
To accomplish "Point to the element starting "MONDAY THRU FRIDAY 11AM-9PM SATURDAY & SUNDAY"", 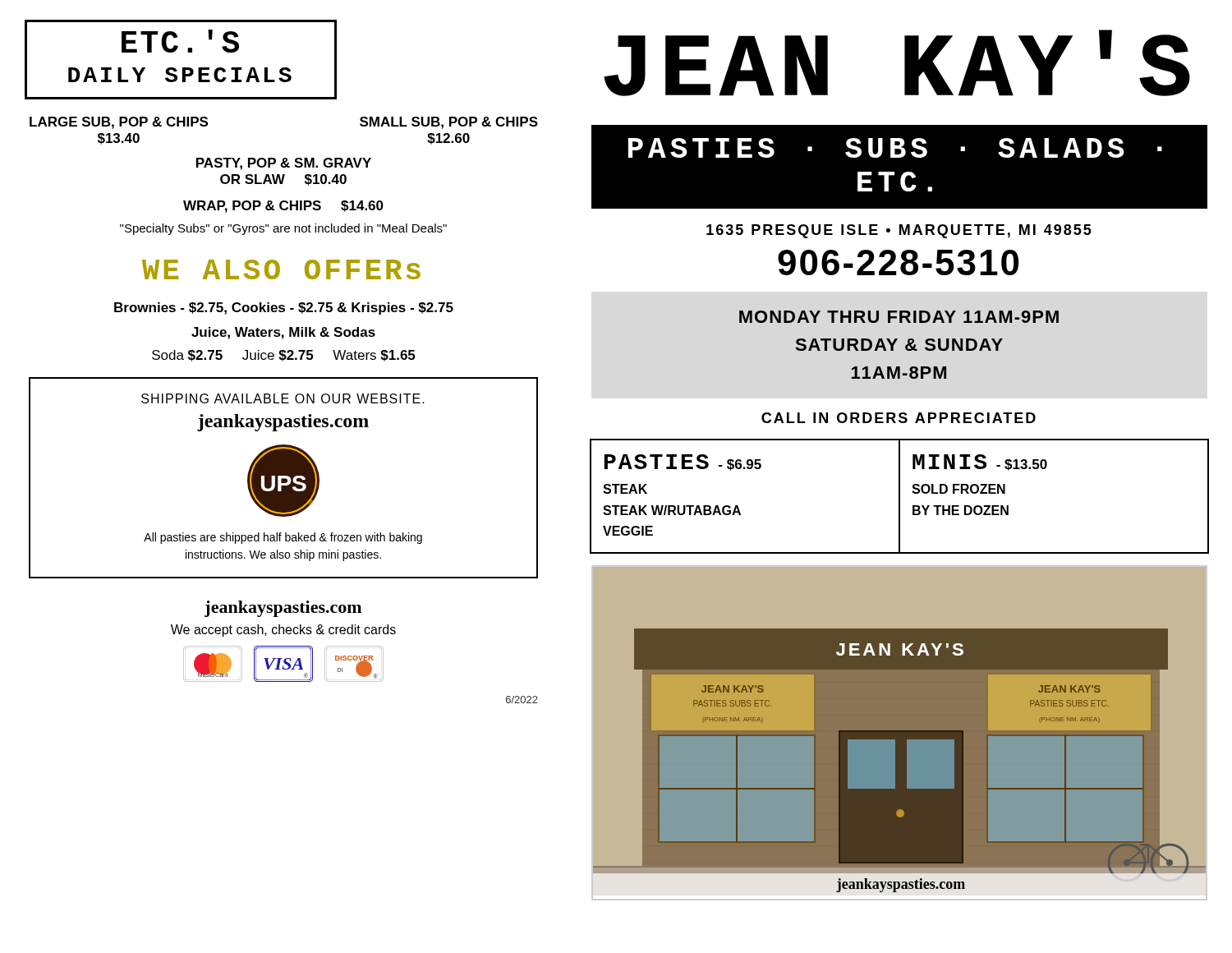I will 899,345.
